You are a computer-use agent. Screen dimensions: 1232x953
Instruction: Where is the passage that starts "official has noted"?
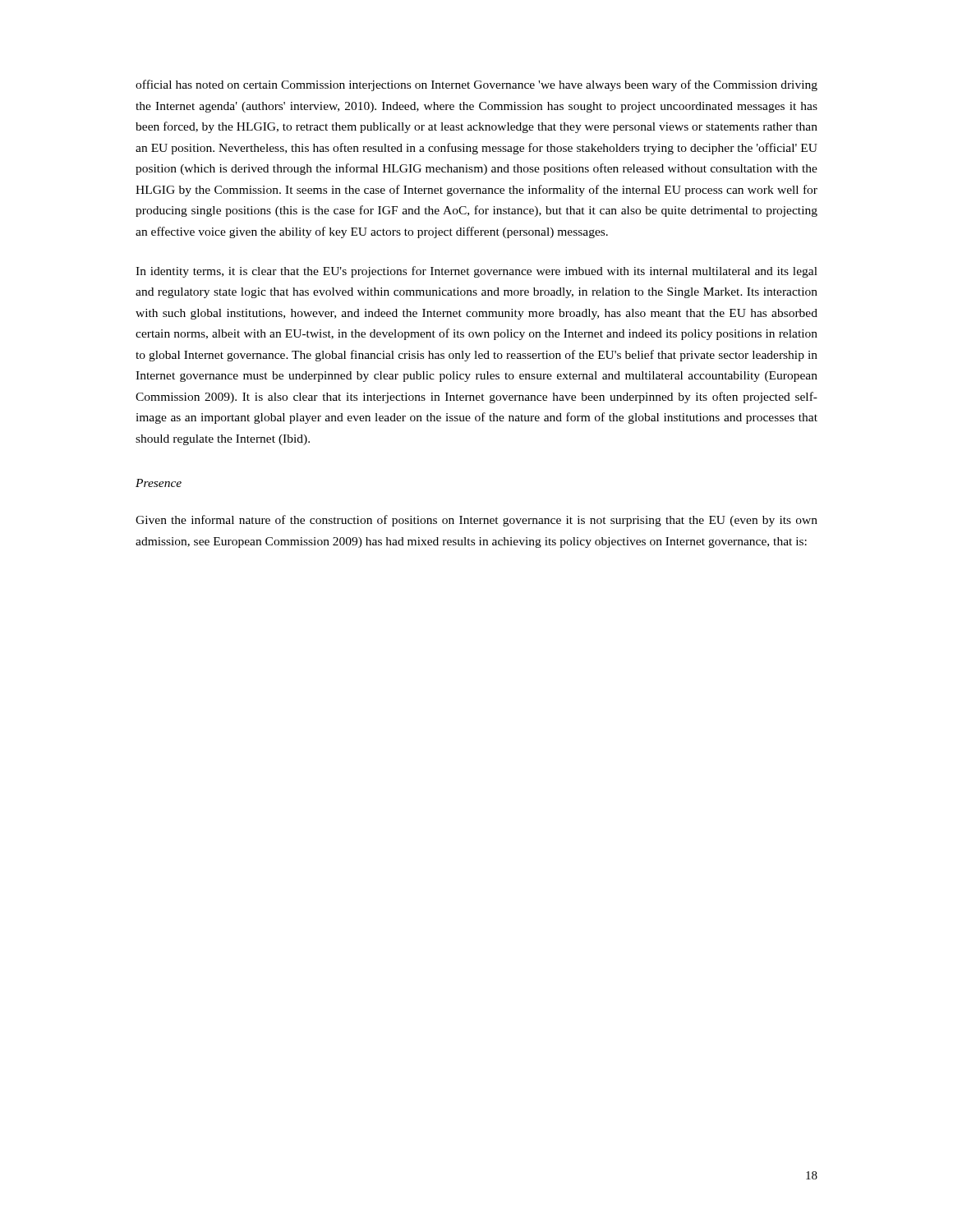pyautogui.click(x=476, y=158)
